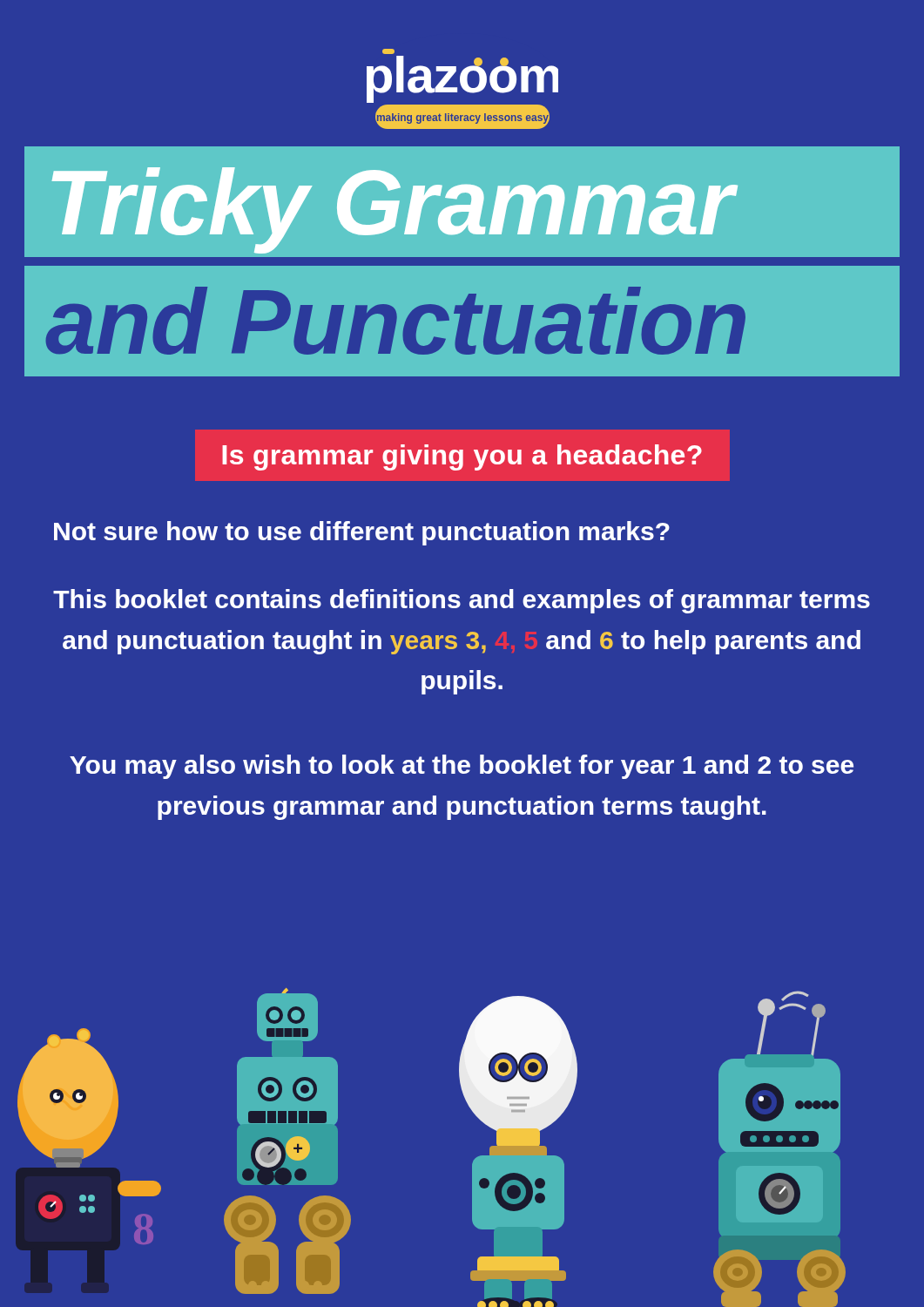Select the text block that reads "Not sure how to"

462,532
